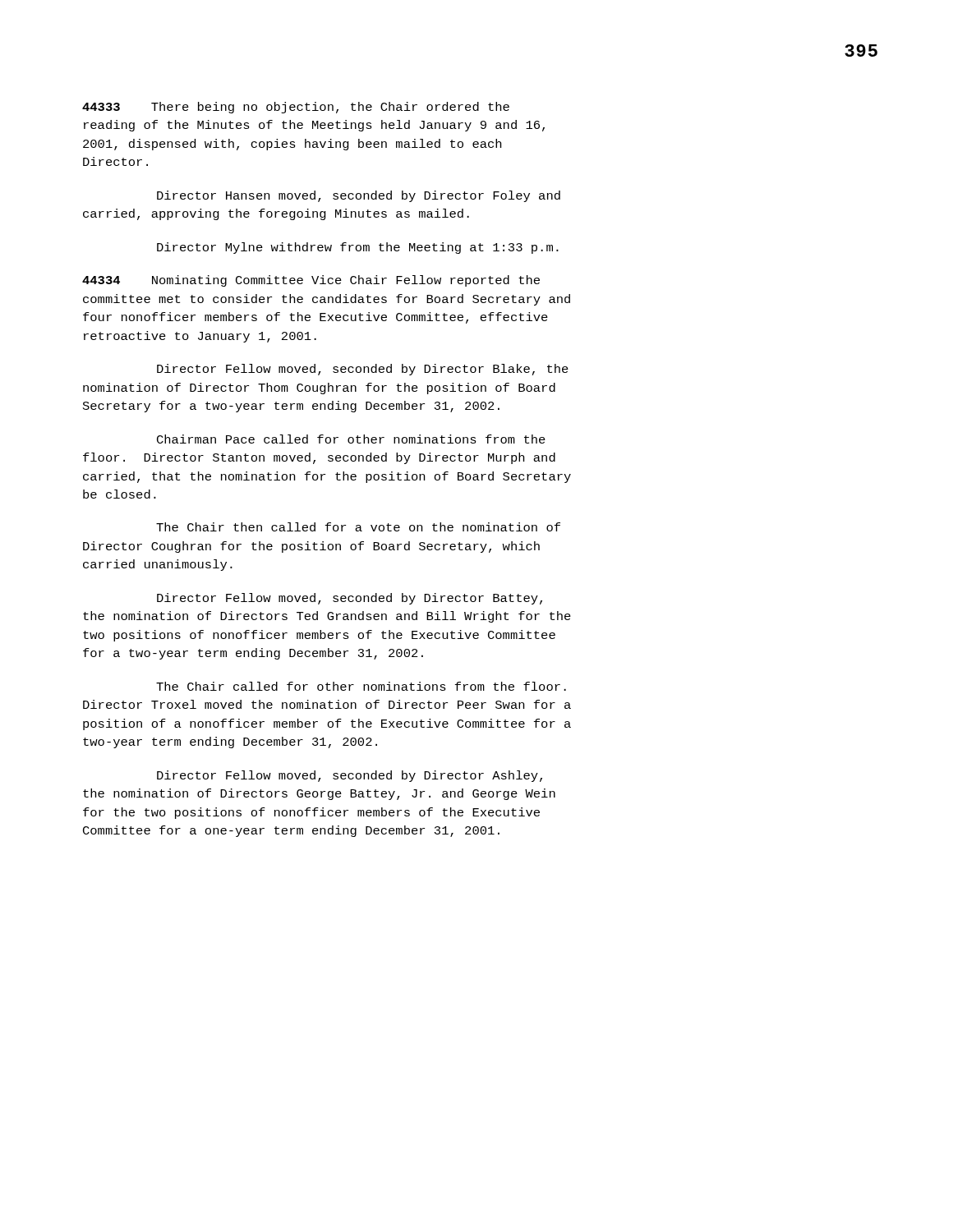Where is the passage that starts "The Chair then called for a"?

tap(322, 547)
